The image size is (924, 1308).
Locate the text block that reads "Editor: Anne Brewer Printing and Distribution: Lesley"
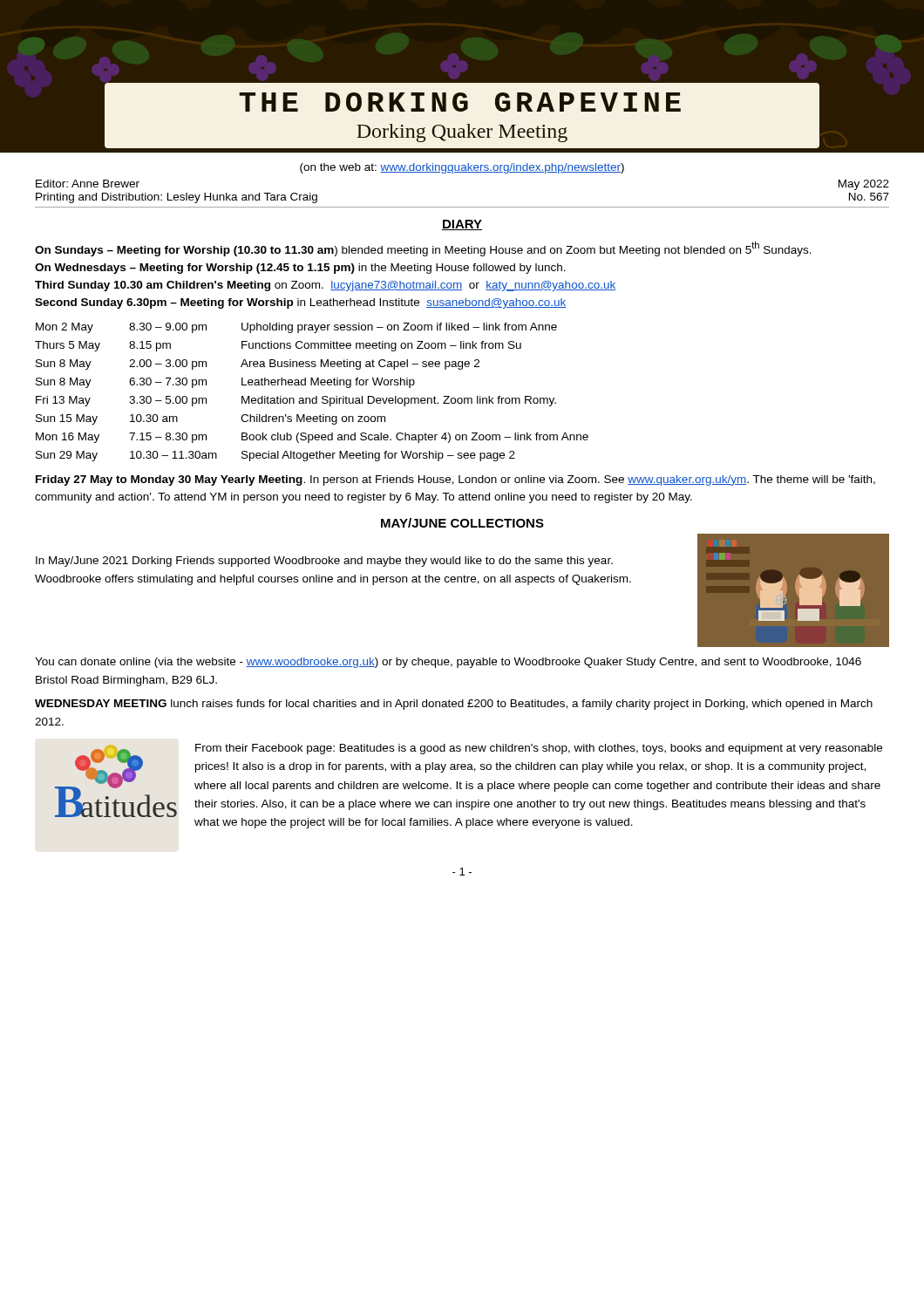click(88, 184)
